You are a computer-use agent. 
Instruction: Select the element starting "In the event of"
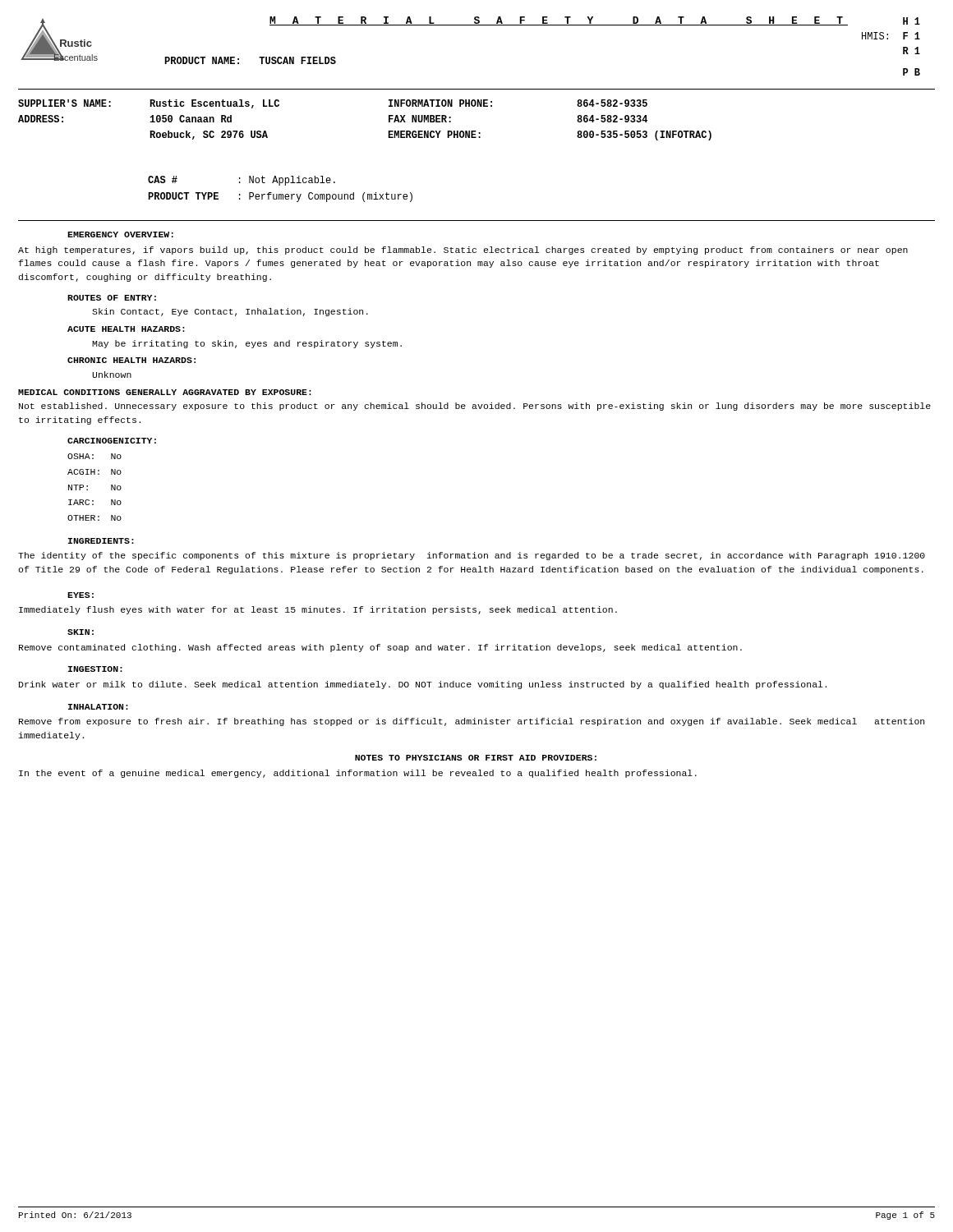coord(358,773)
